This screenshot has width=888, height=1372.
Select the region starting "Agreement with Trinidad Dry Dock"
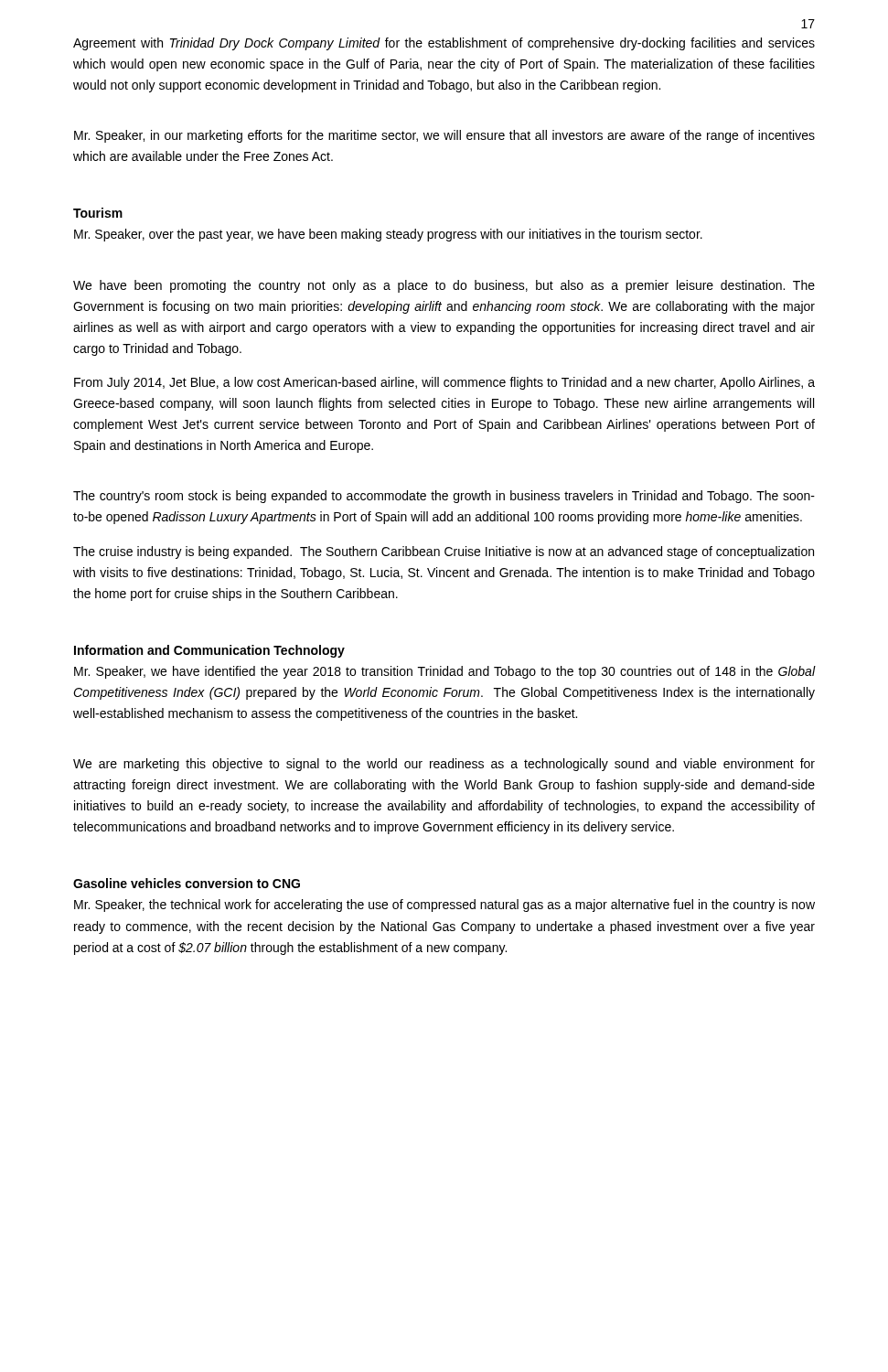444,65
